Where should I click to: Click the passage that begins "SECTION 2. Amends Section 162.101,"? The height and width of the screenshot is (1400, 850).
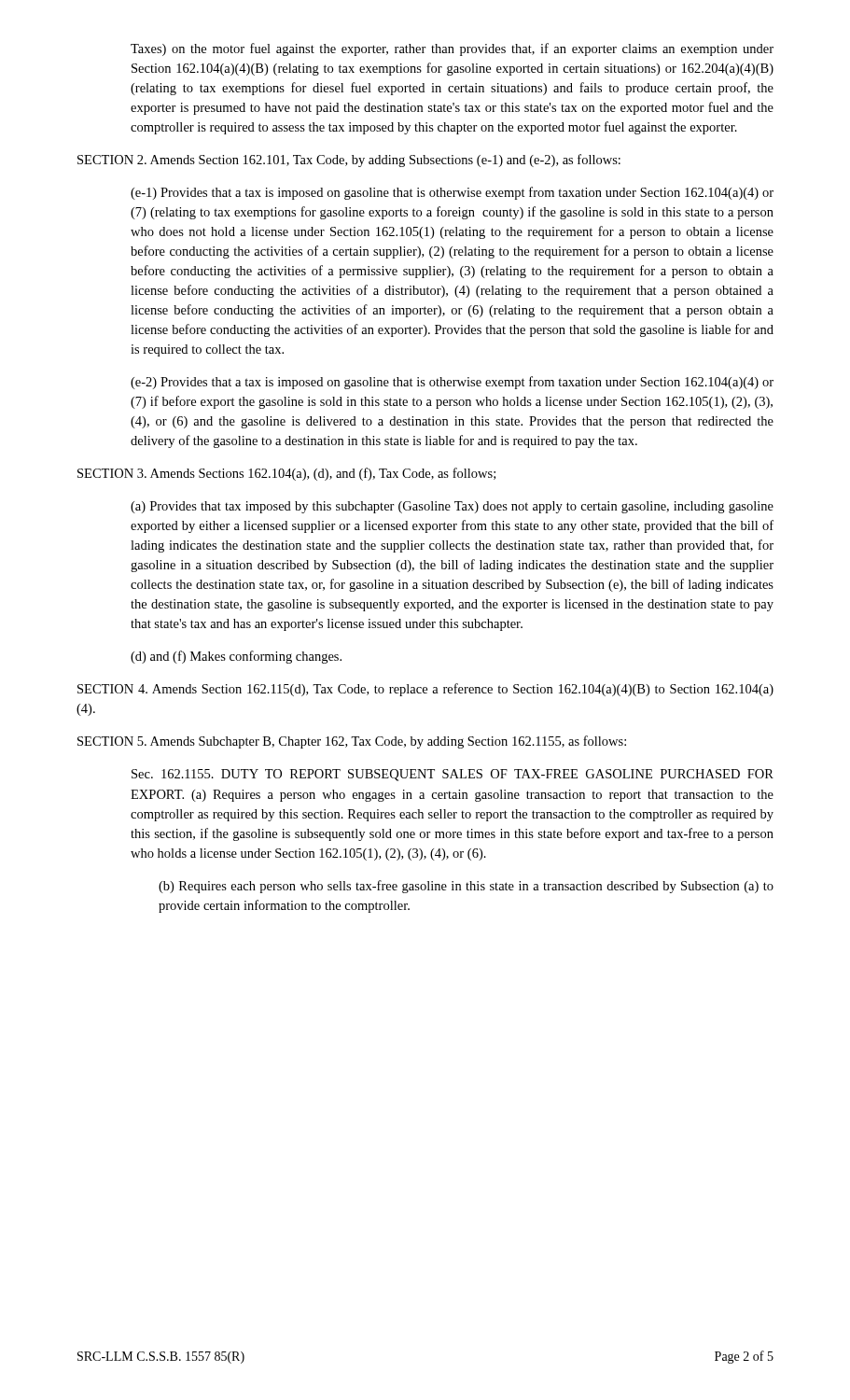coord(349,160)
